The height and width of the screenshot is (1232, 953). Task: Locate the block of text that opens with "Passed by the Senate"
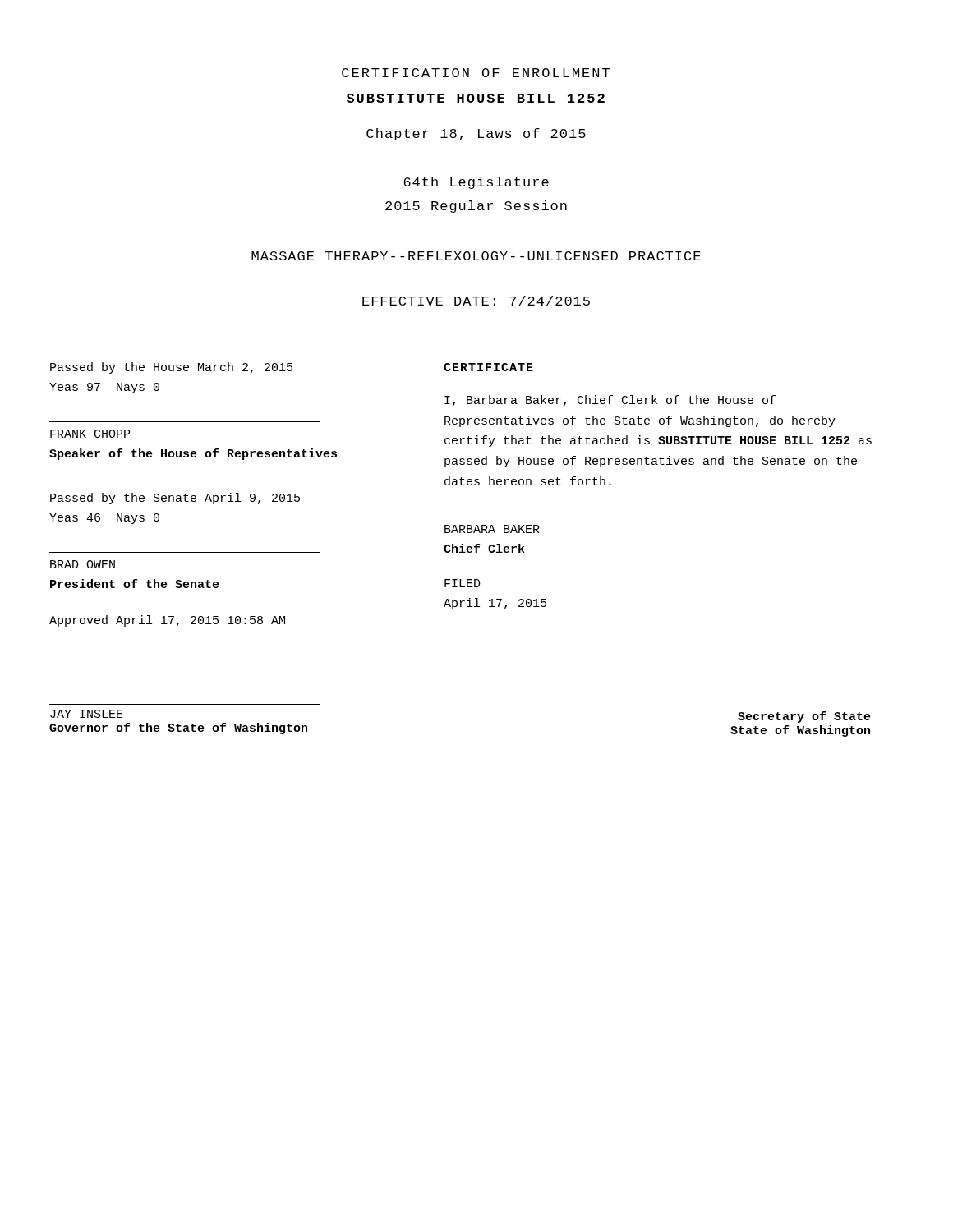(x=175, y=509)
